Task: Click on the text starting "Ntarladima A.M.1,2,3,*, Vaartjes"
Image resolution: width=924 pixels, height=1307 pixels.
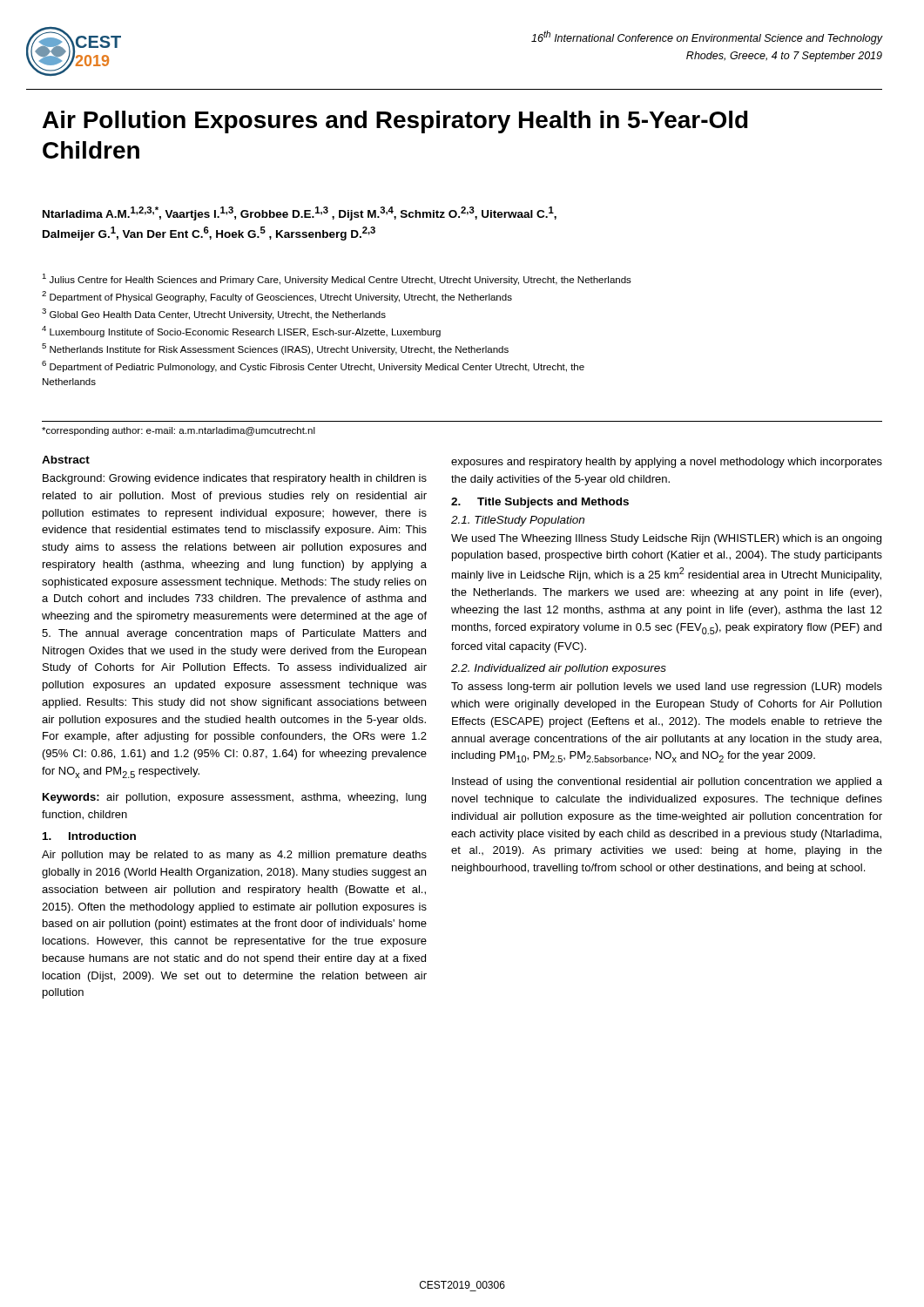Action: pos(462,223)
